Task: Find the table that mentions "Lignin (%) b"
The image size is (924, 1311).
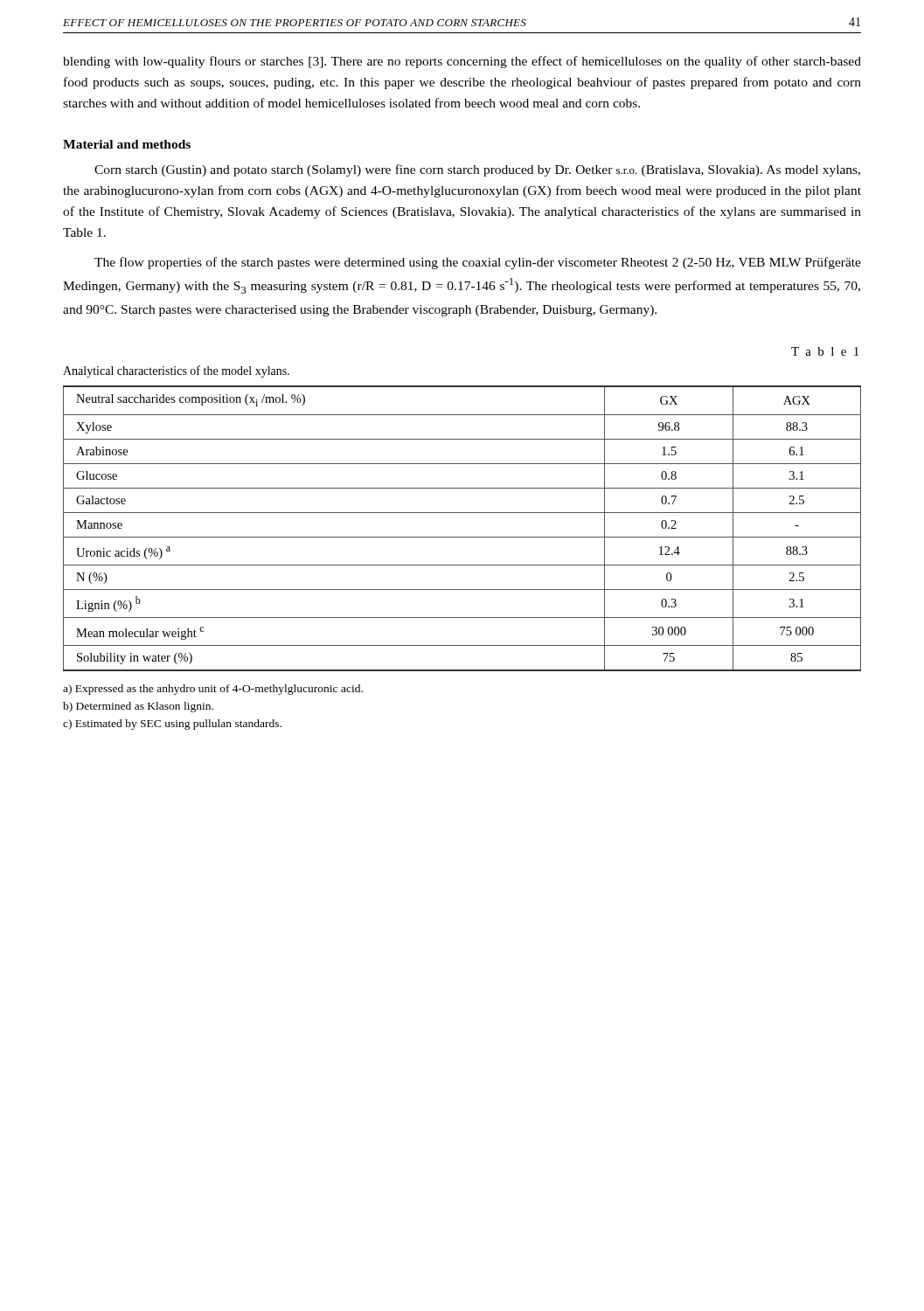Action: pyautogui.click(x=462, y=528)
